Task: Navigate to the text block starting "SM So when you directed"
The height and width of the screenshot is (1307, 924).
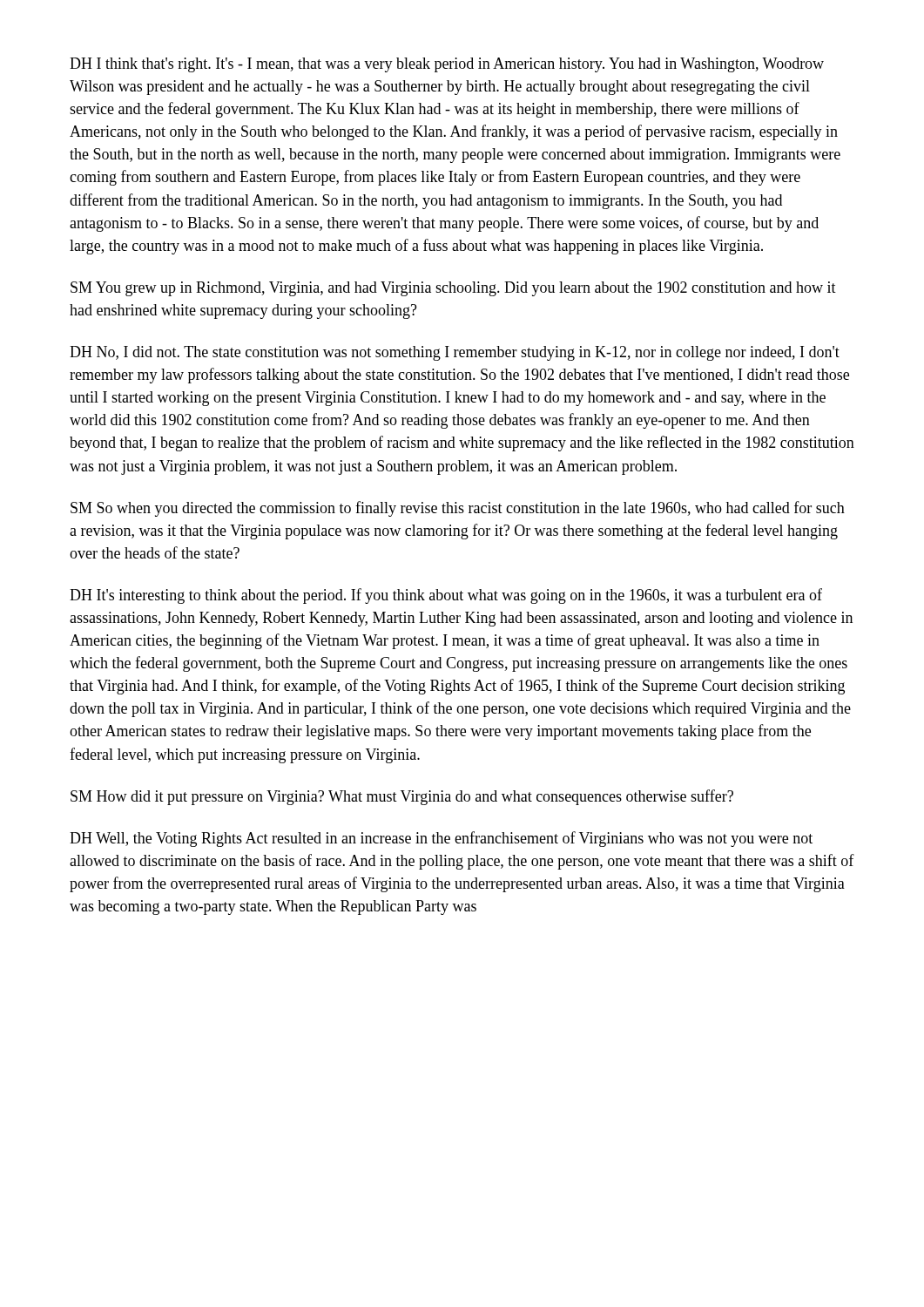Action: click(x=457, y=530)
